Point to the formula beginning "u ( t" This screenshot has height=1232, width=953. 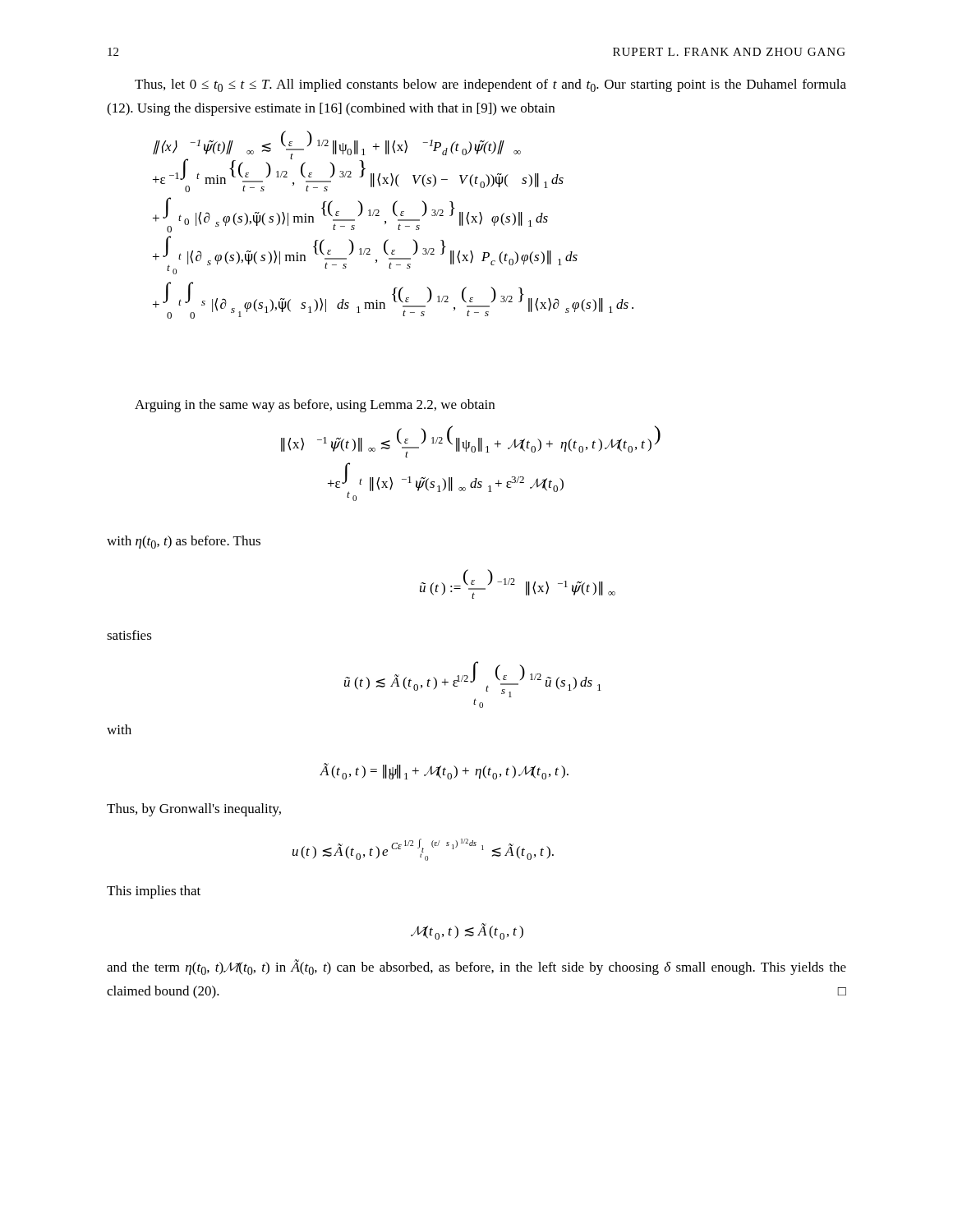click(476, 850)
